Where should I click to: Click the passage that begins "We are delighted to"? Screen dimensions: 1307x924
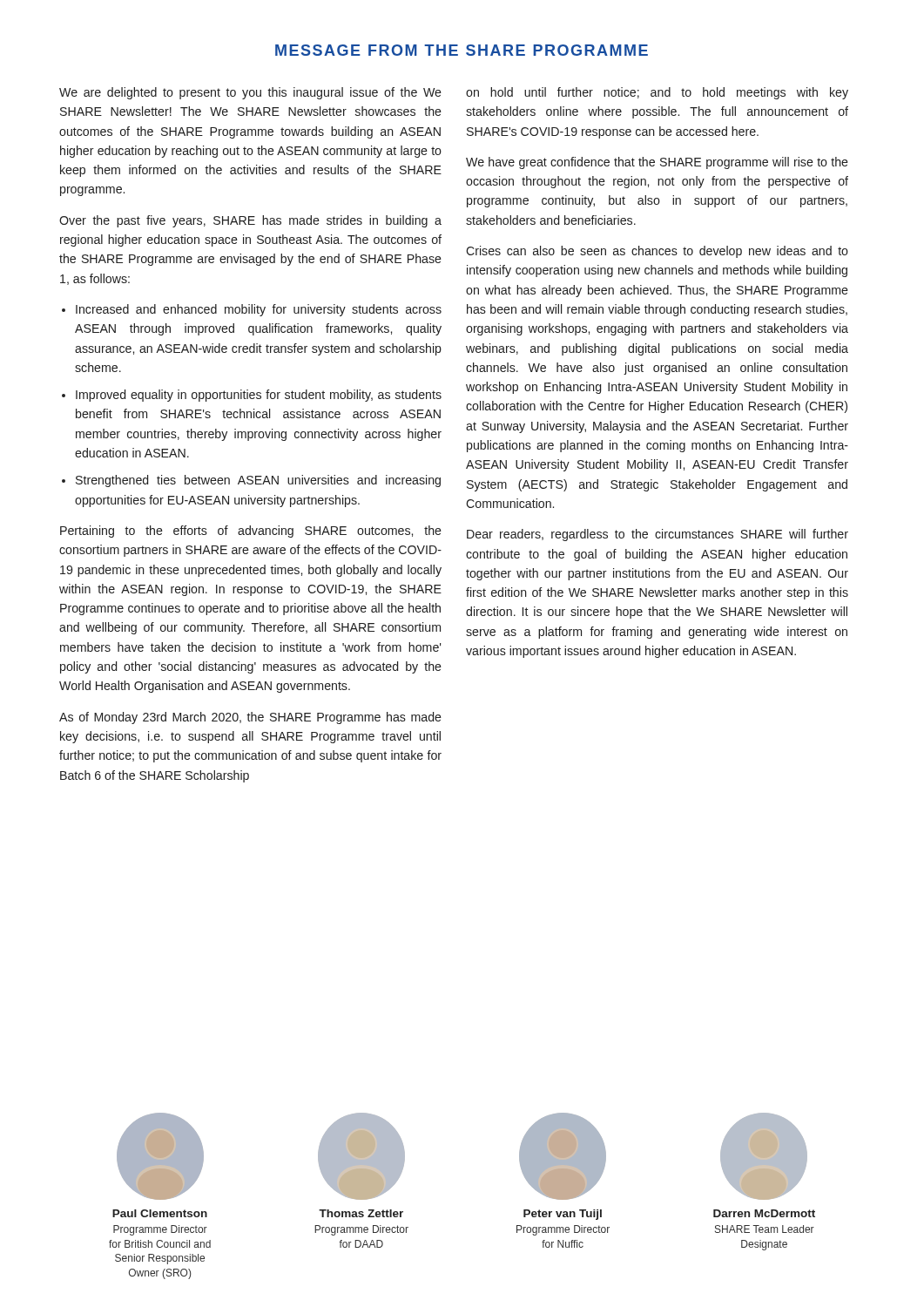[250, 141]
